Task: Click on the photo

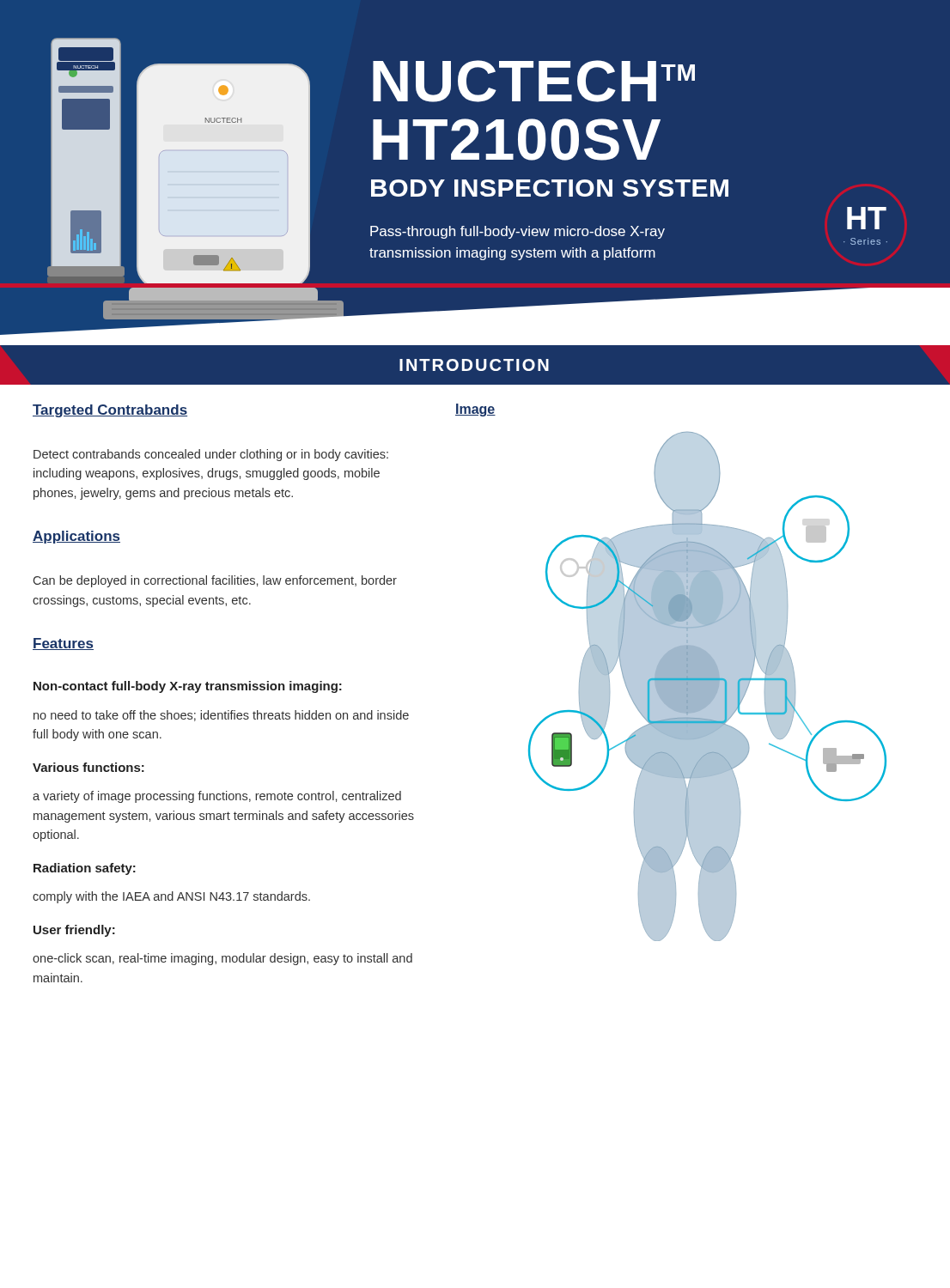Action: click(x=475, y=167)
